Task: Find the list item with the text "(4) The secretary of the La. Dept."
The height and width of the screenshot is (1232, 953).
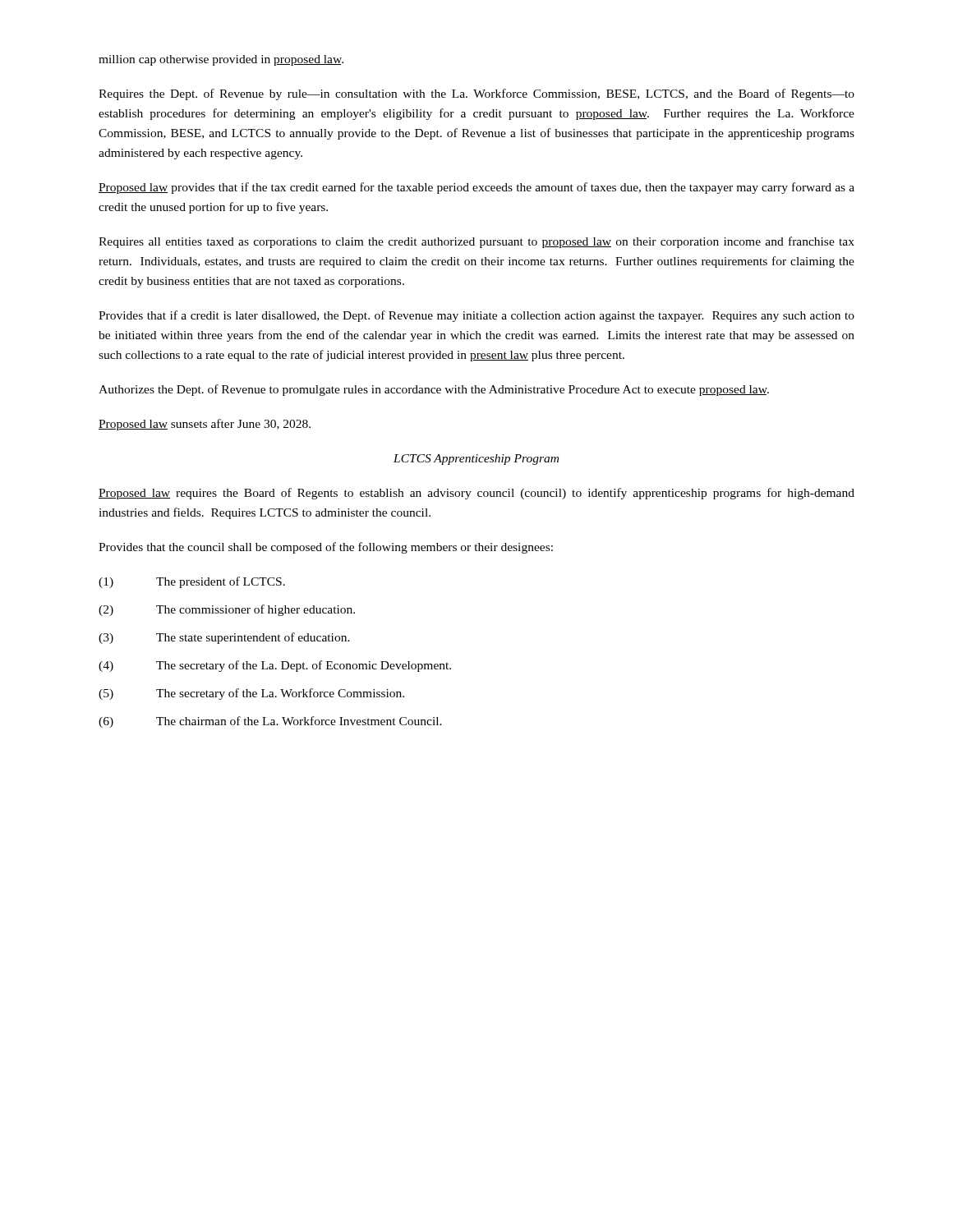Action: pyautogui.click(x=275, y=666)
